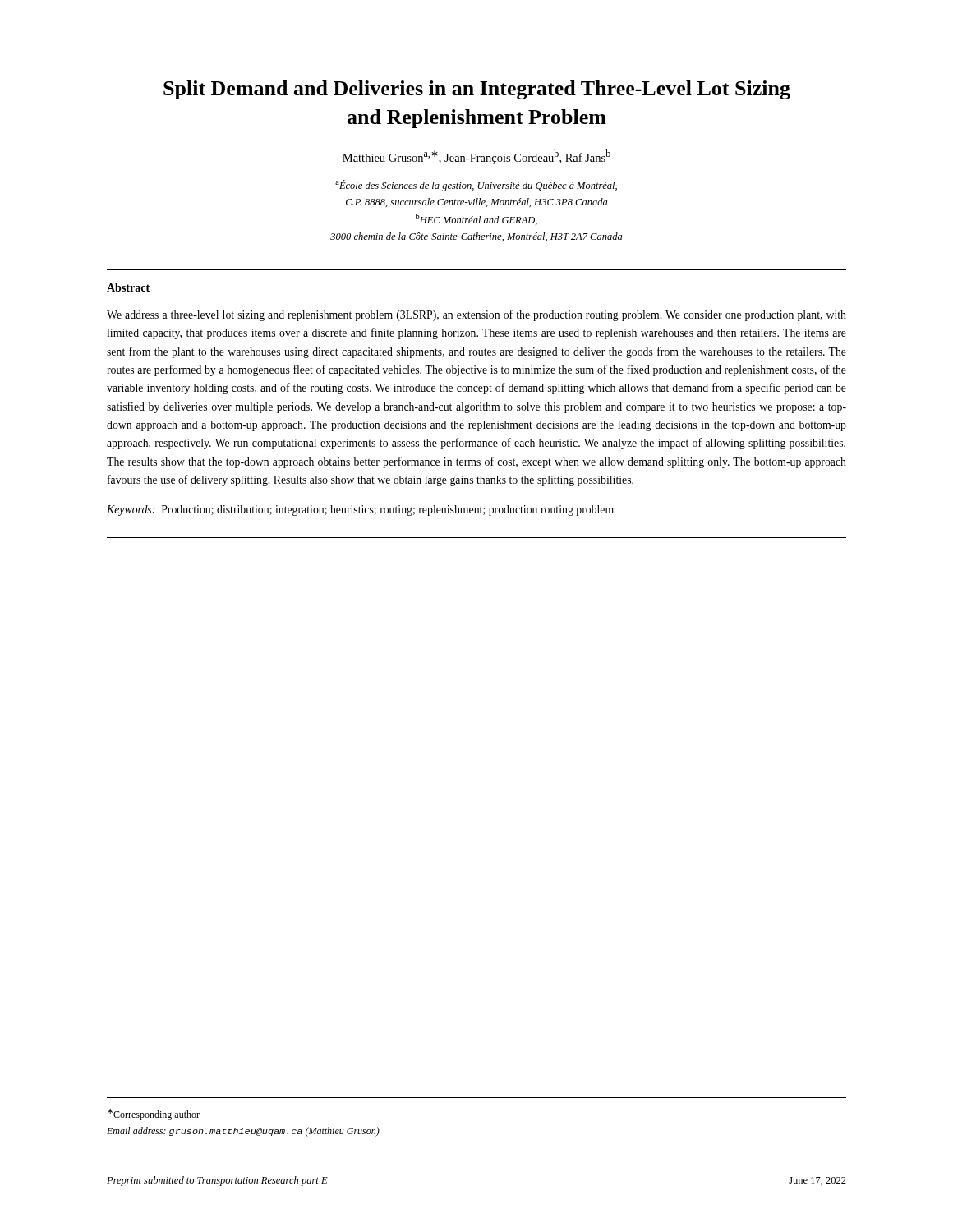This screenshot has height=1232, width=953.
Task: Find the block on this page that starts "Matthieu Grusona,∗, Jean-François Cordeaub,"
Action: (x=476, y=156)
